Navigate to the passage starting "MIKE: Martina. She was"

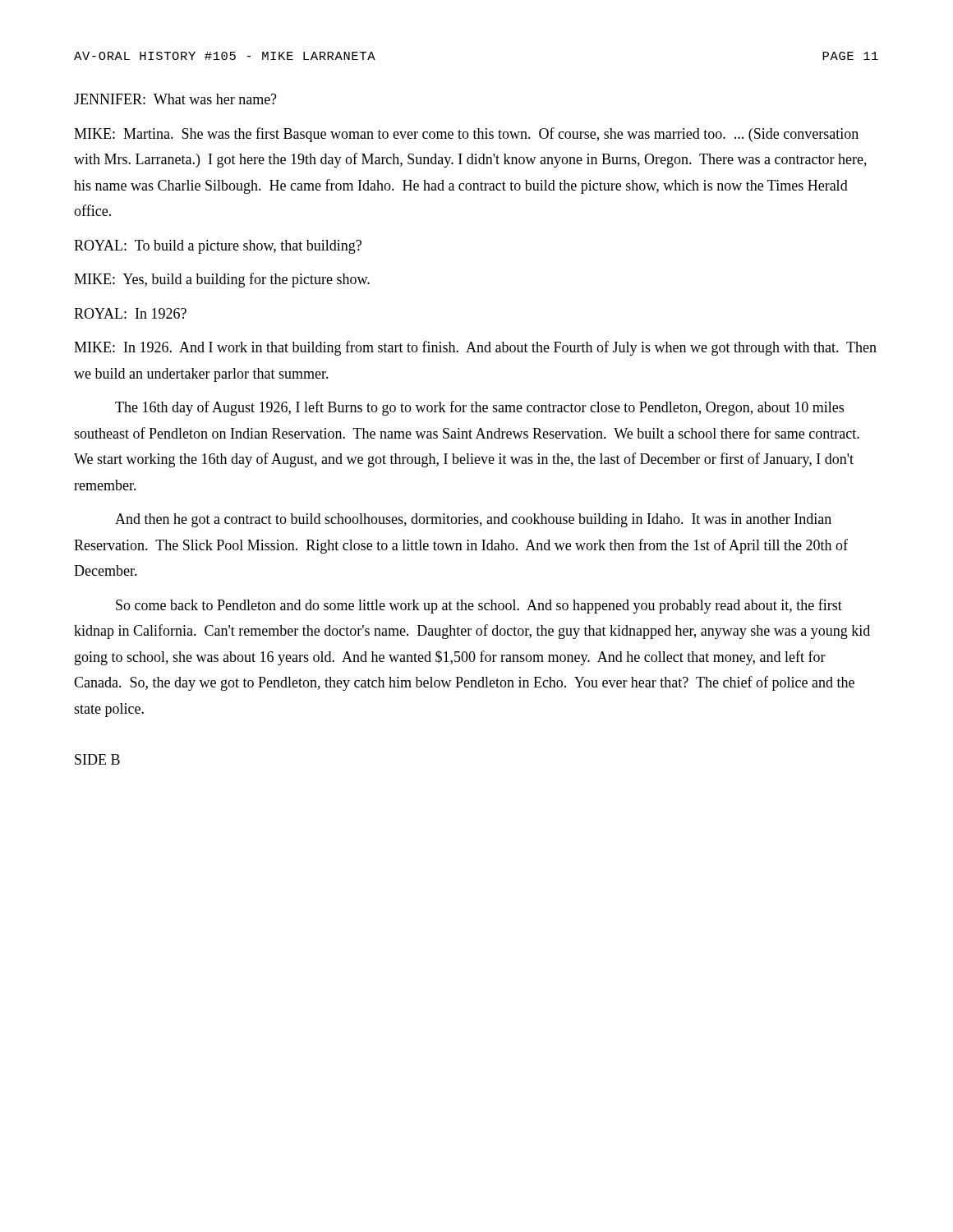[471, 172]
